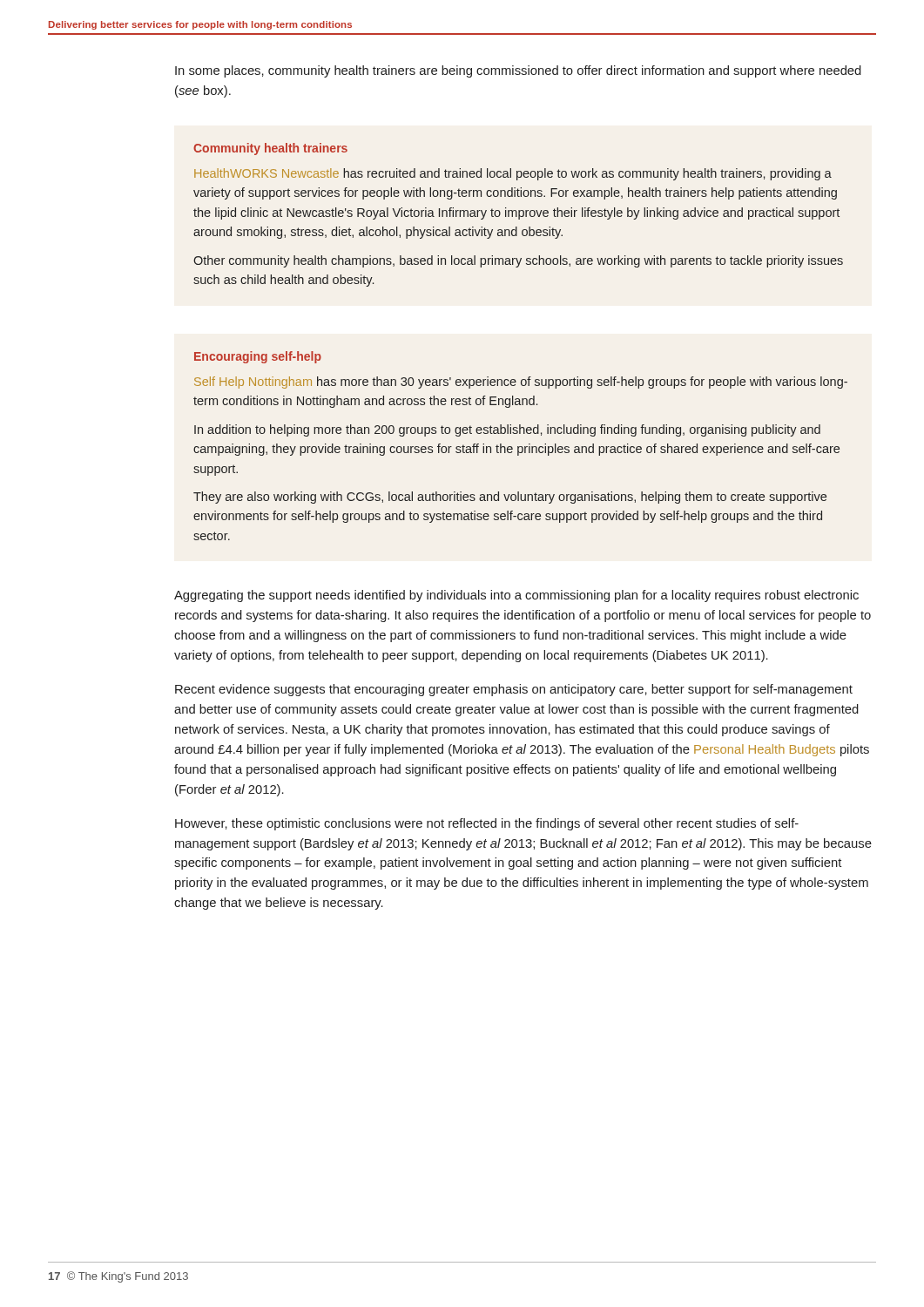924x1307 pixels.
Task: Find the text block starting "Self Help Nottingham"
Action: (x=521, y=391)
